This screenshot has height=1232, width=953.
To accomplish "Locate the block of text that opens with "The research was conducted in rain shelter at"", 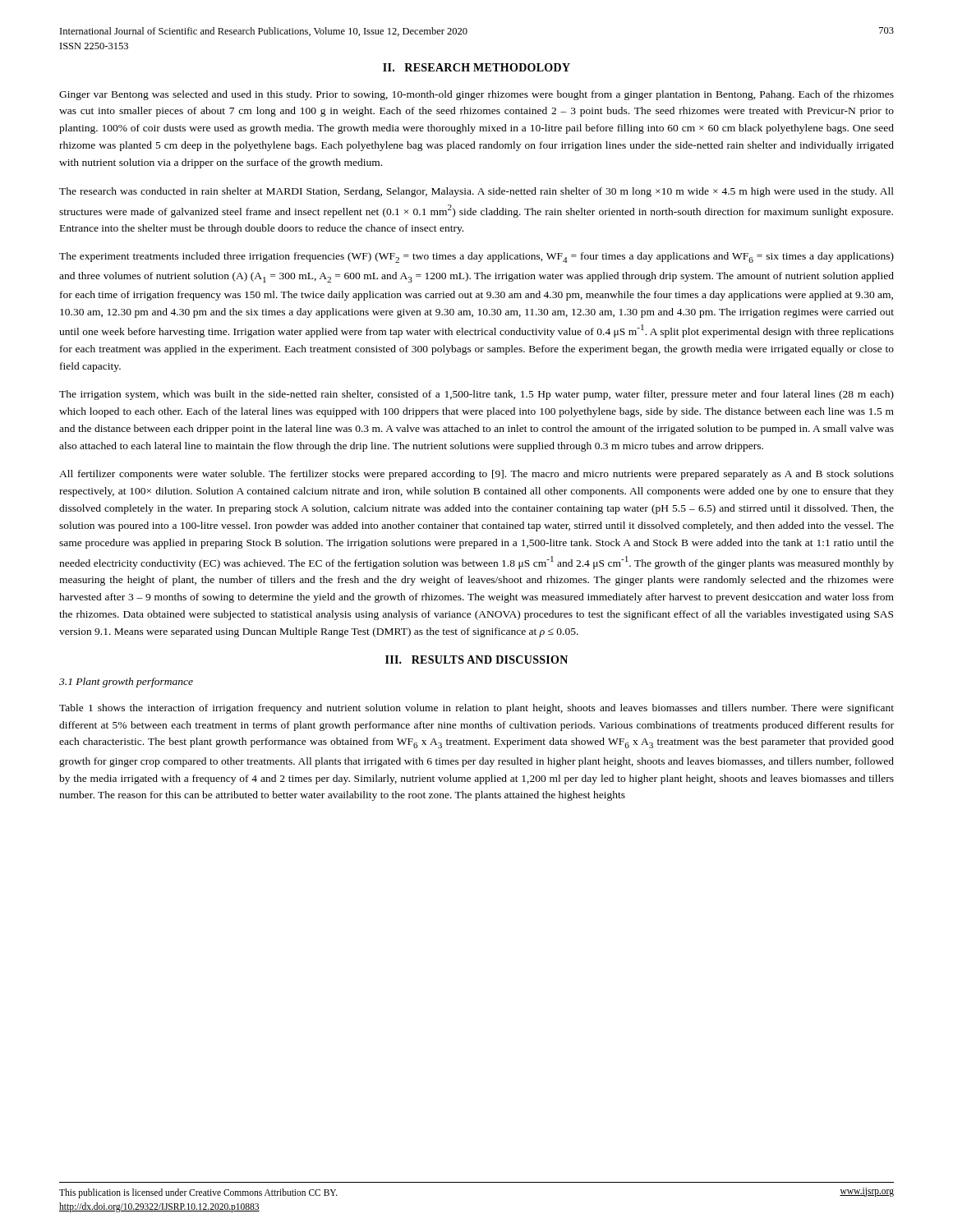I will (476, 210).
